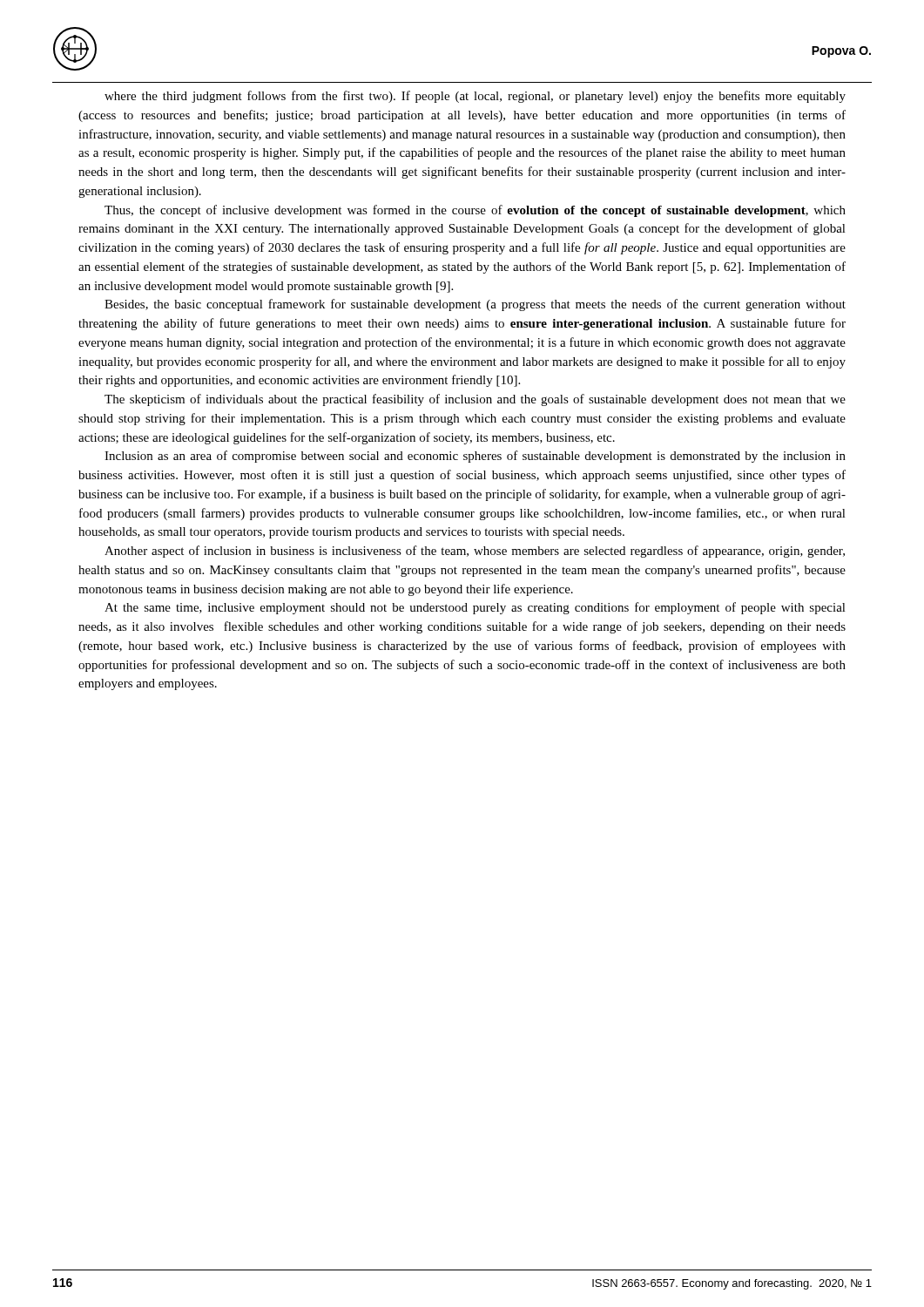The image size is (924, 1307).
Task: Locate the block of text that opens with "Thus, the concept of inclusive development"
Action: (x=462, y=248)
